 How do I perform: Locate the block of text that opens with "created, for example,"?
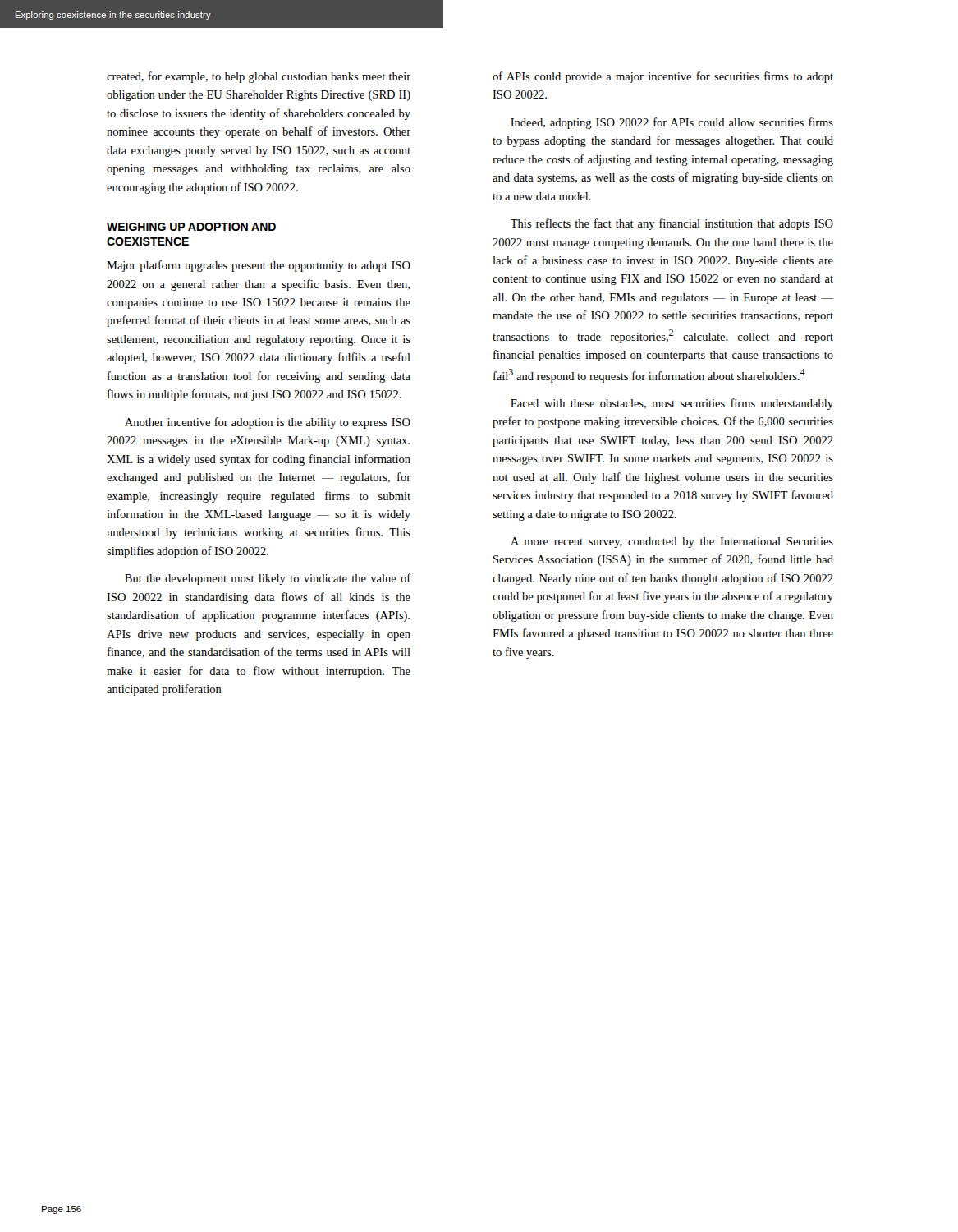click(x=259, y=132)
